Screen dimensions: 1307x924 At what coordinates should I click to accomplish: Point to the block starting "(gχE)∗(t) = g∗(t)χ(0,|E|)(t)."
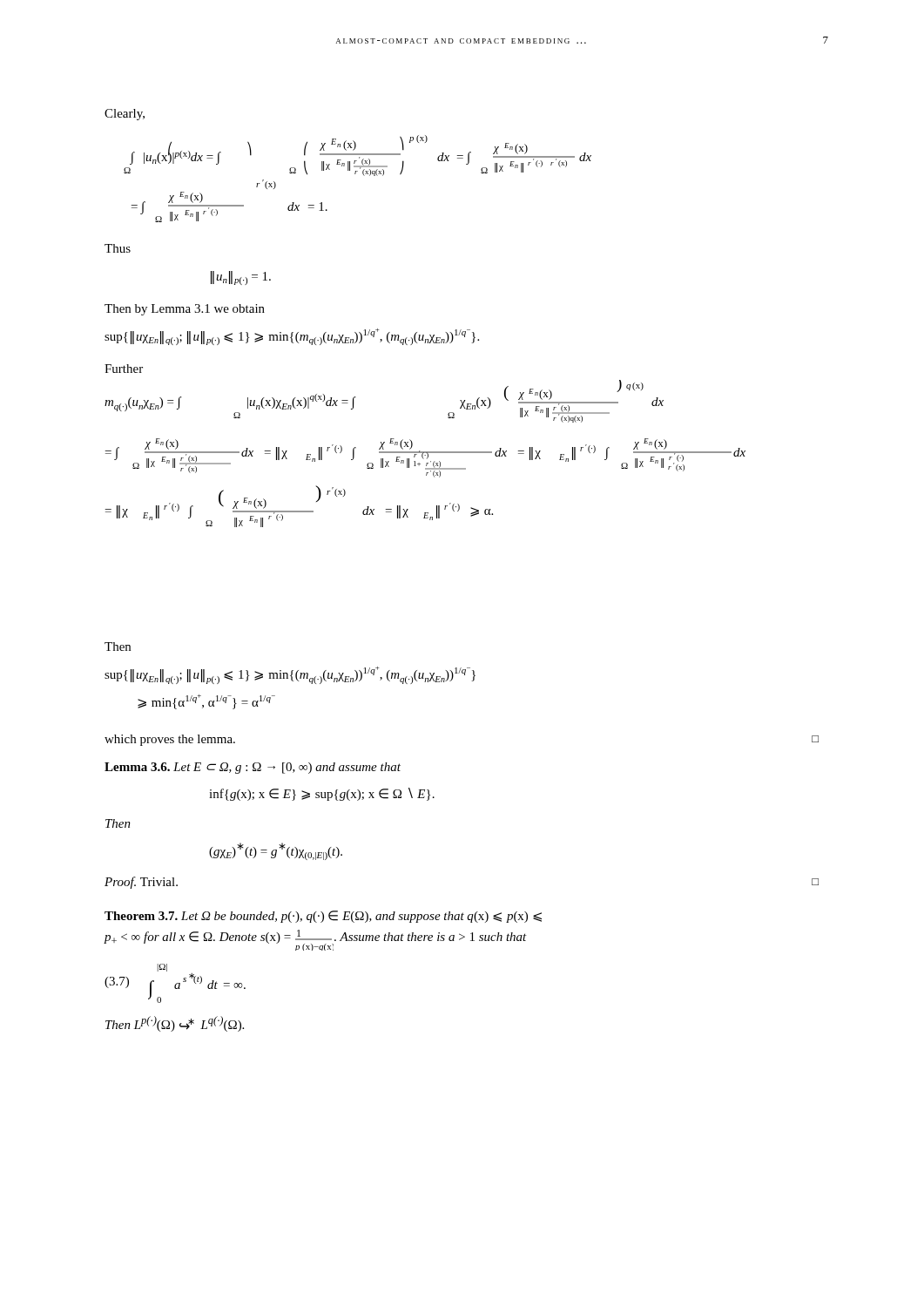point(276,851)
